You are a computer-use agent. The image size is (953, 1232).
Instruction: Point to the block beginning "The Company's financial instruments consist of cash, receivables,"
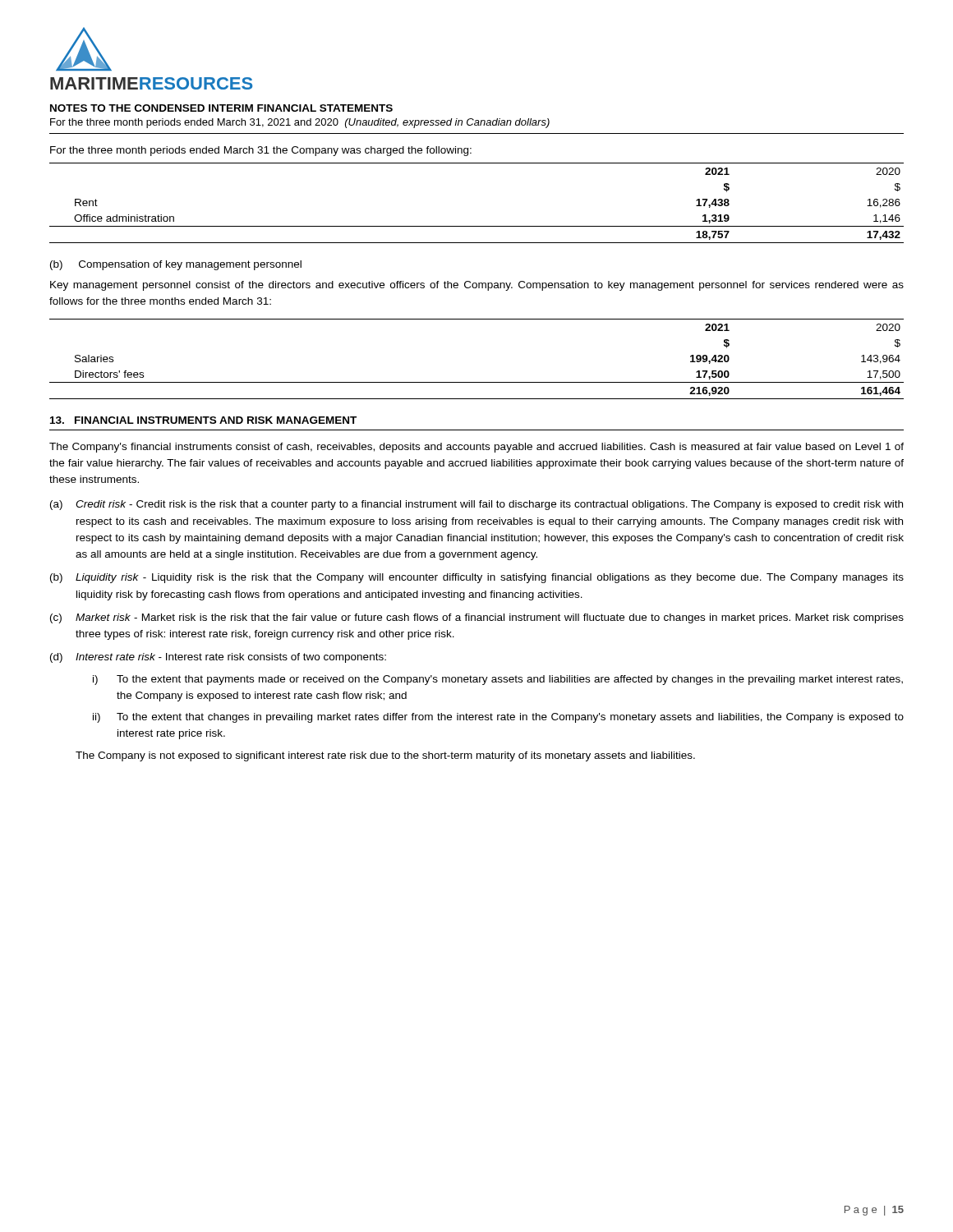click(476, 463)
